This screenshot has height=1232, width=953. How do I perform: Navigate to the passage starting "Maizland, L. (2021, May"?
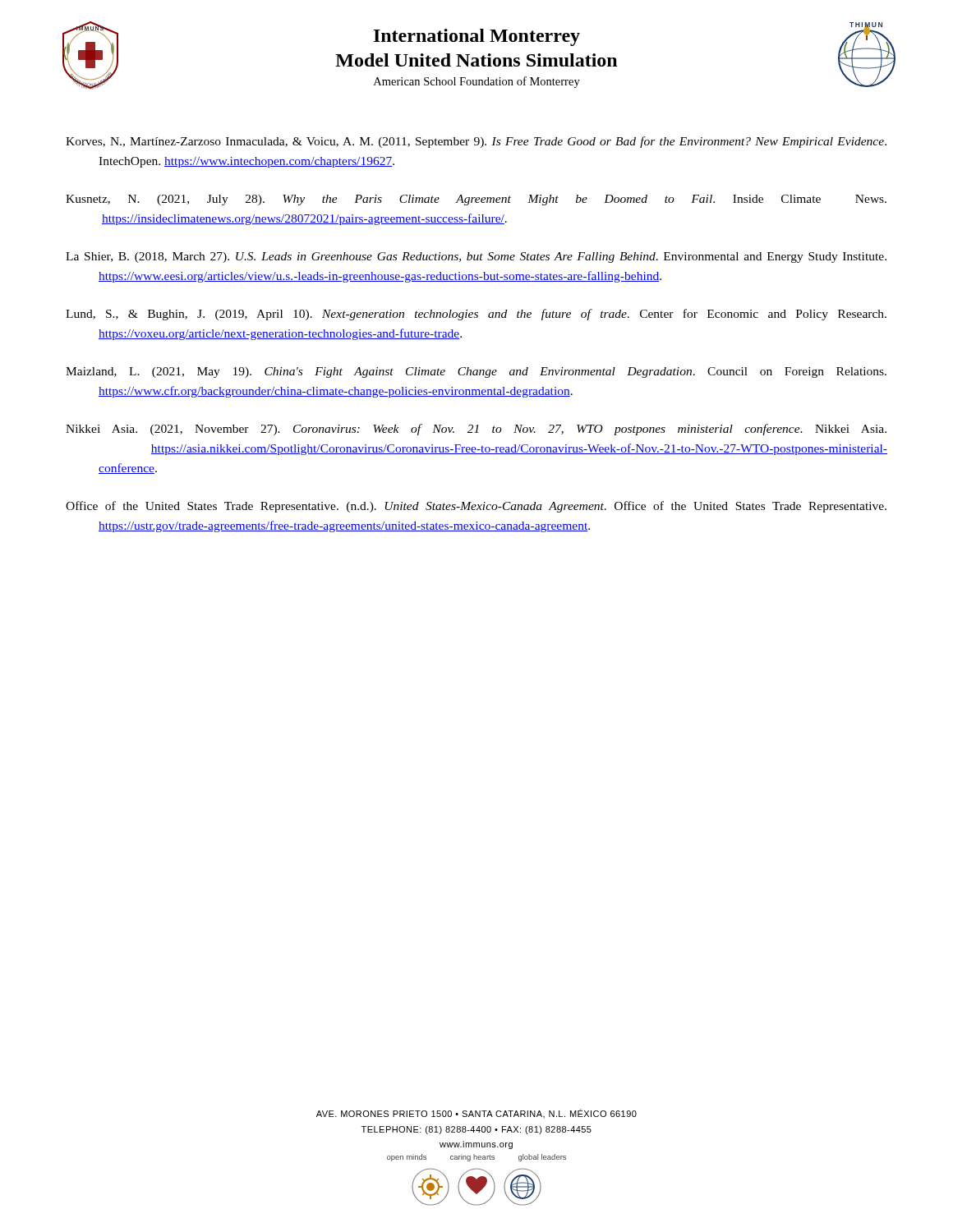point(476,381)
